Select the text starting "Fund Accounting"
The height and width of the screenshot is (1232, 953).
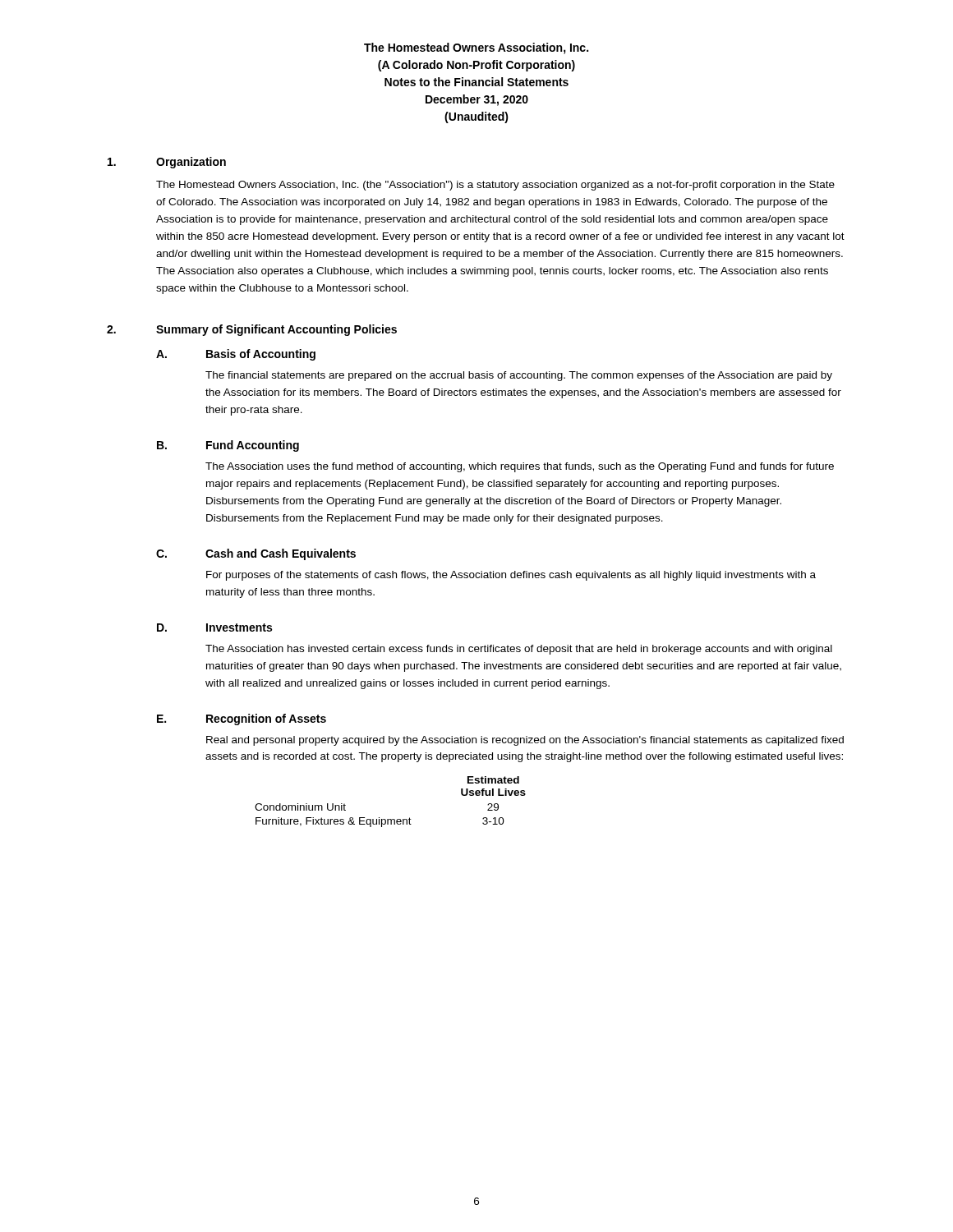point(252,445)
